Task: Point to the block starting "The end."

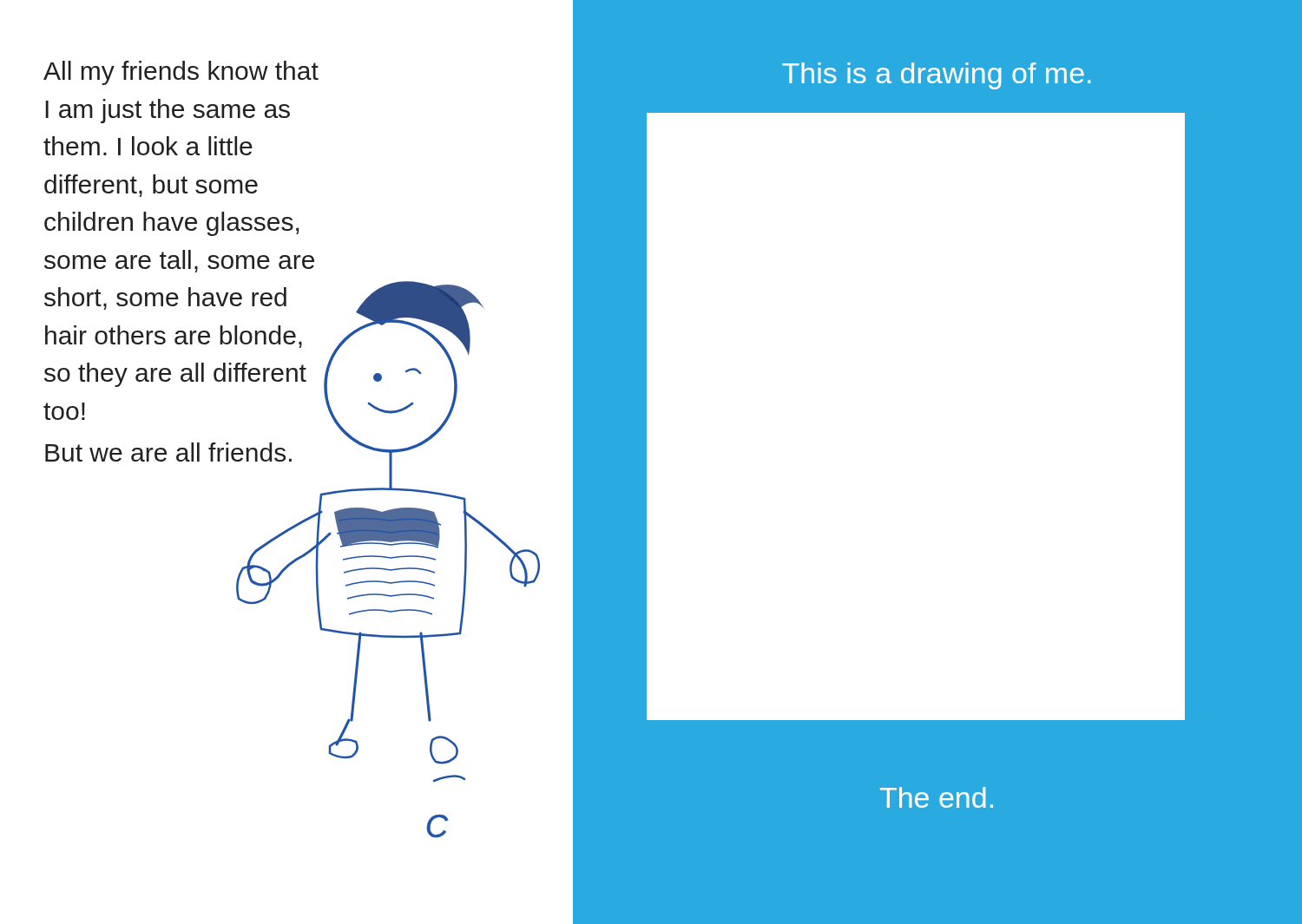Action: (x=937, y=797)
